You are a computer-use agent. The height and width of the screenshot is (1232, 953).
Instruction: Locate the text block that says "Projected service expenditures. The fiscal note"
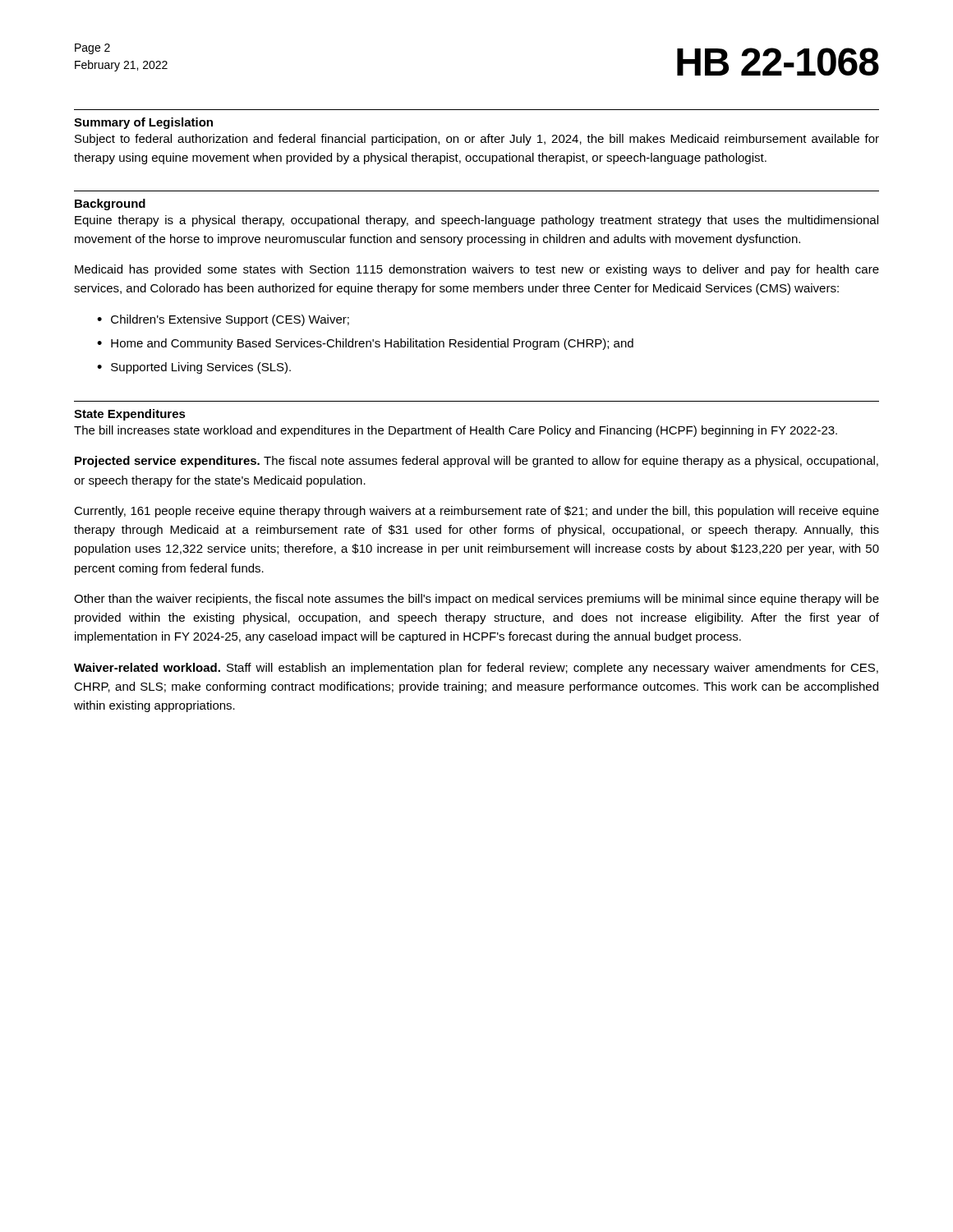click(476, 470)
